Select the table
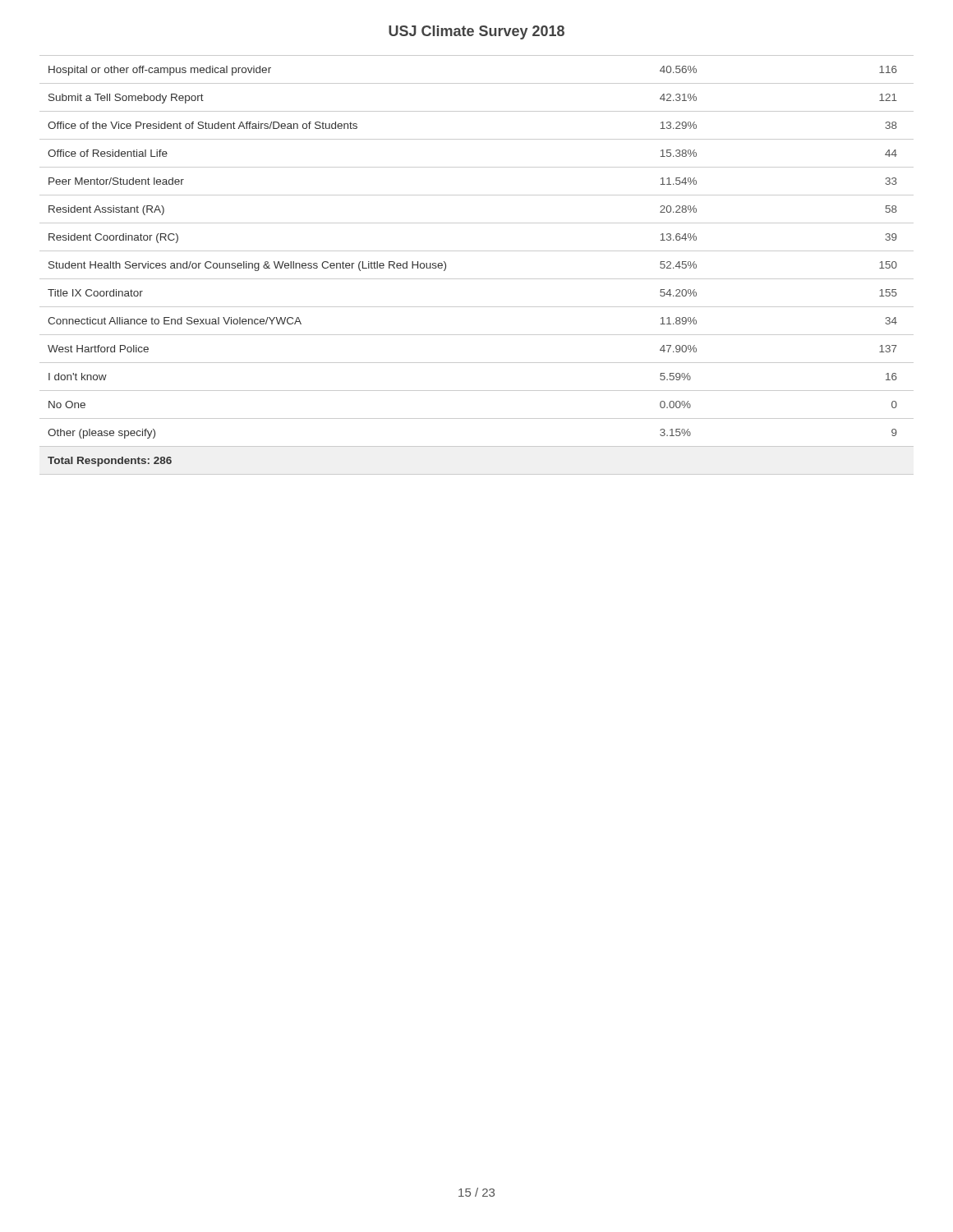Screen dimensions: 1232x953 [476, 265]
